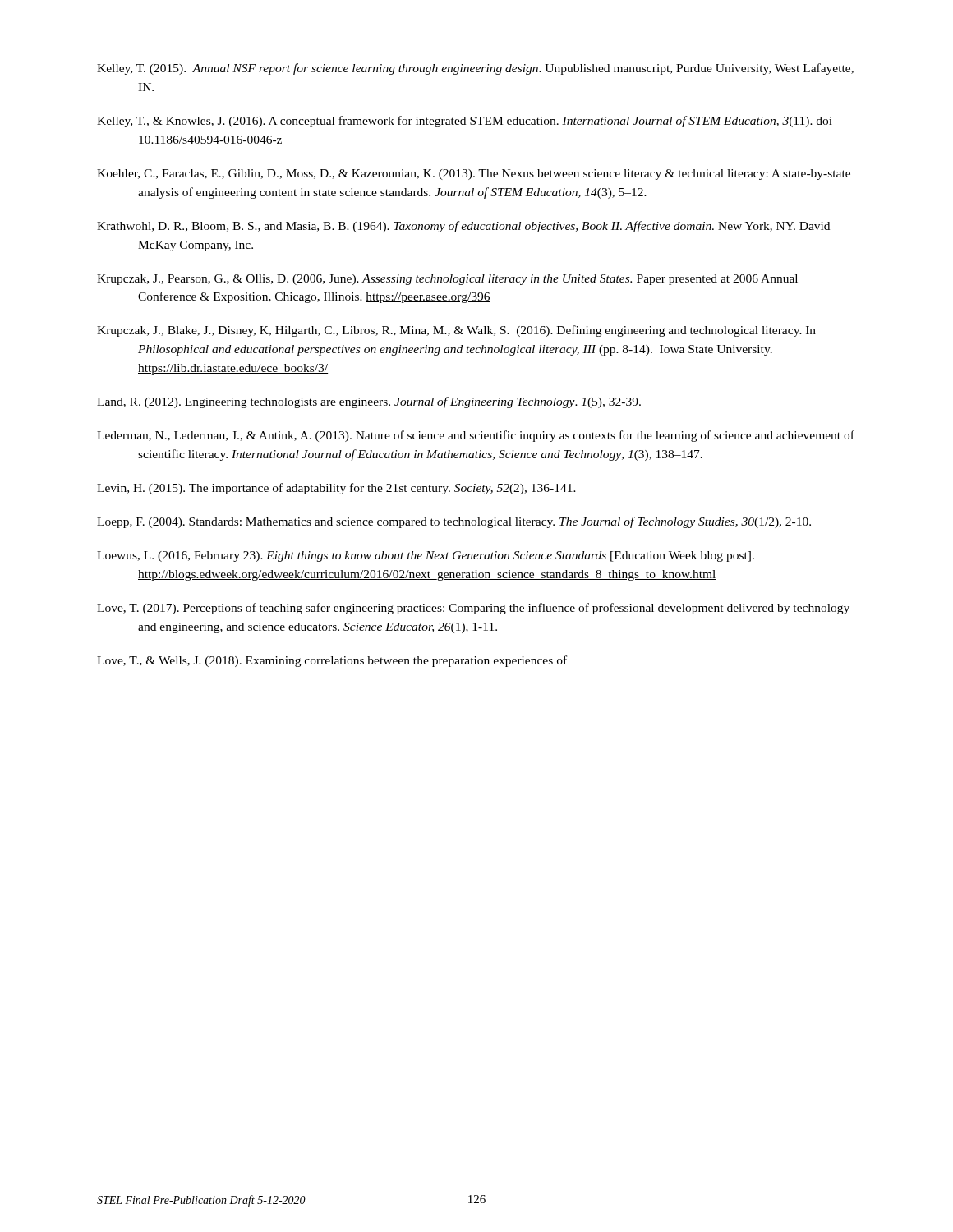Where is the passage that starts "Krathwohl, D. R., Bloom, B. S.,"?
Screen dimensions: 1232x953
464,235
